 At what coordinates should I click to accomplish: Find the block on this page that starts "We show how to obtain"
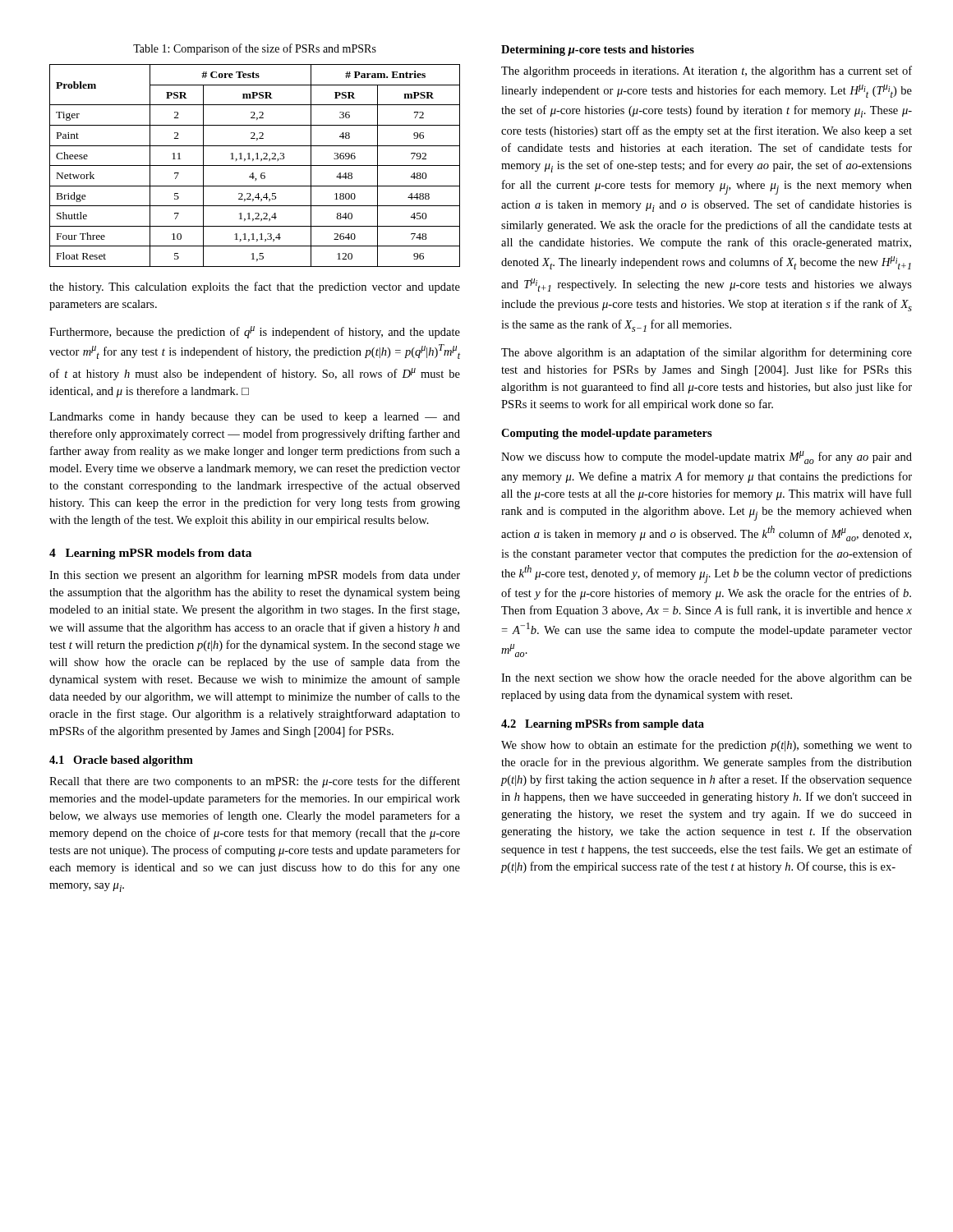coord(707,806)
